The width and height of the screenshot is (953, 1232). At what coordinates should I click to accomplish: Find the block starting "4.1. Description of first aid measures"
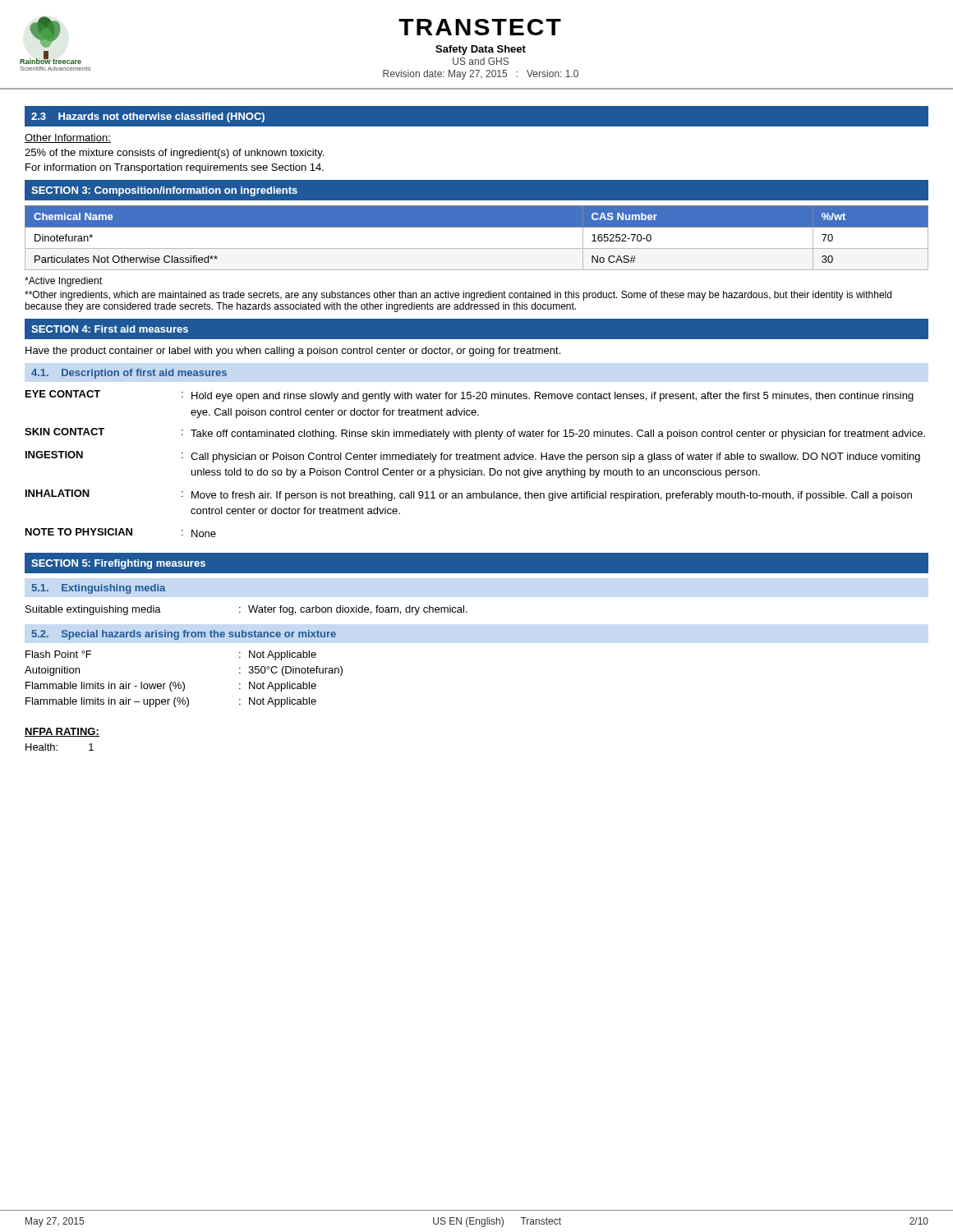pos(129,372)
